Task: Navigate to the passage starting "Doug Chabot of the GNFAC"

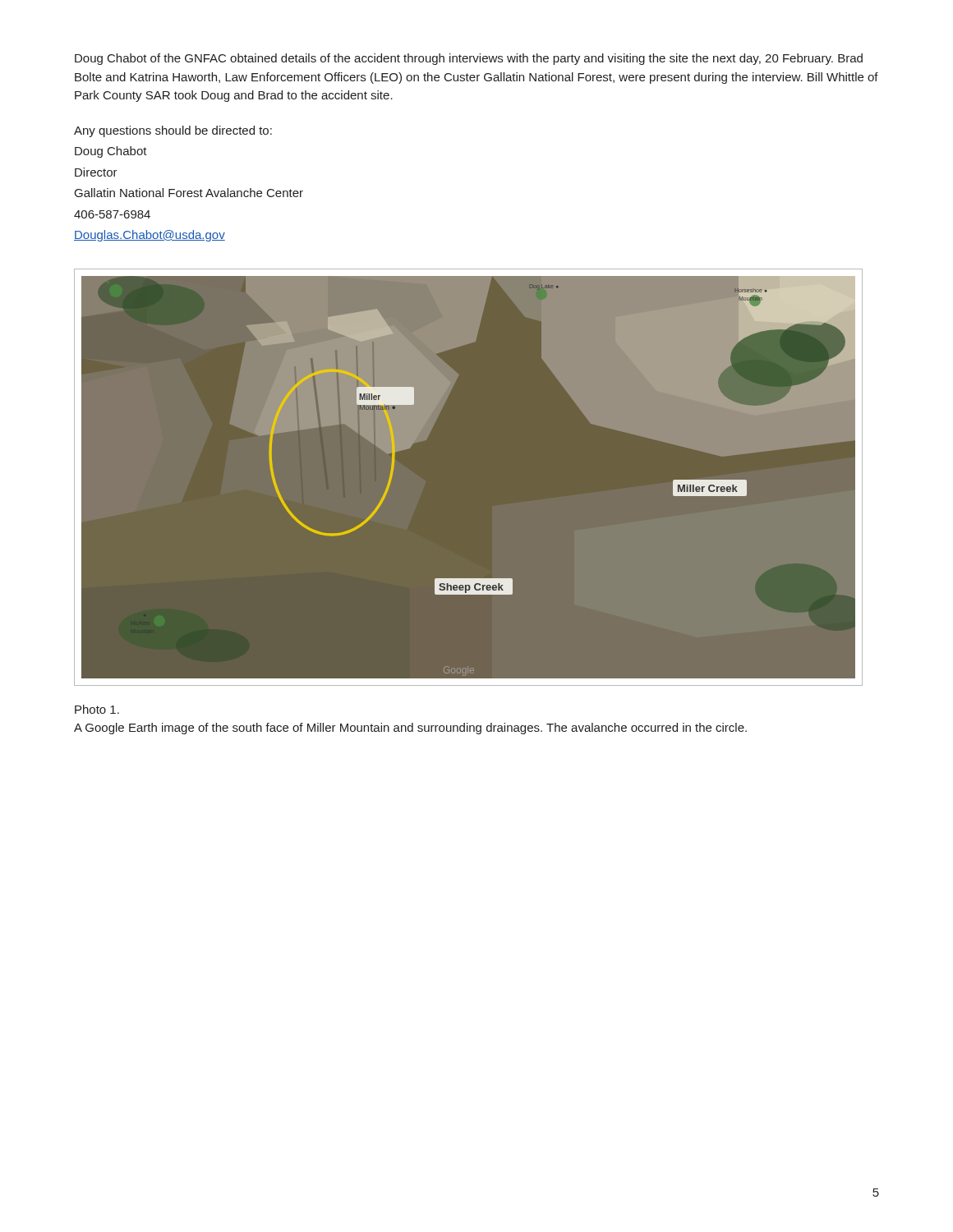Action: tap(476, 76)
